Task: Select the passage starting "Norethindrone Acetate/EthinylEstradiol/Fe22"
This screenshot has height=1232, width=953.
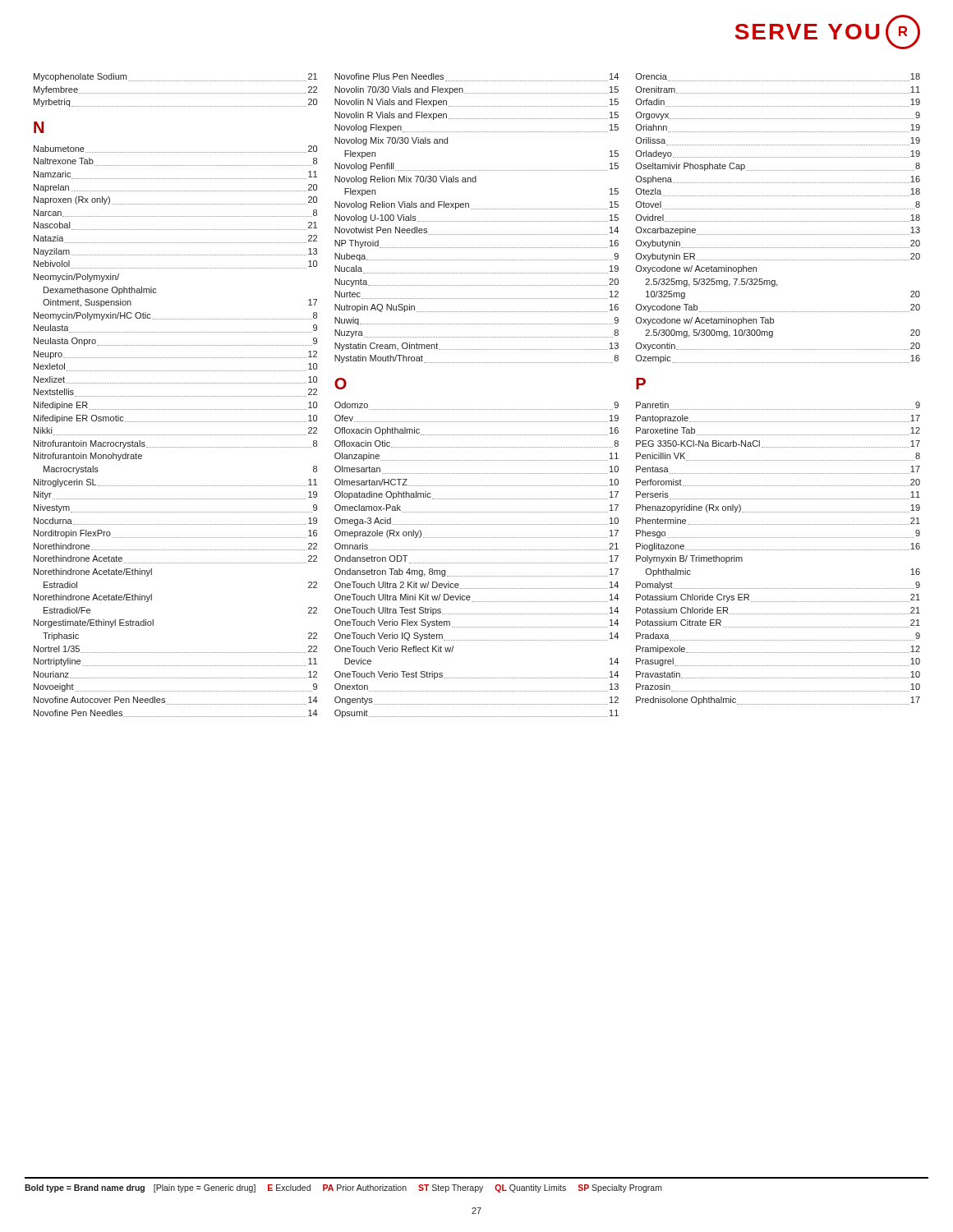Action: pyautogui.click(x=93, y=598)
